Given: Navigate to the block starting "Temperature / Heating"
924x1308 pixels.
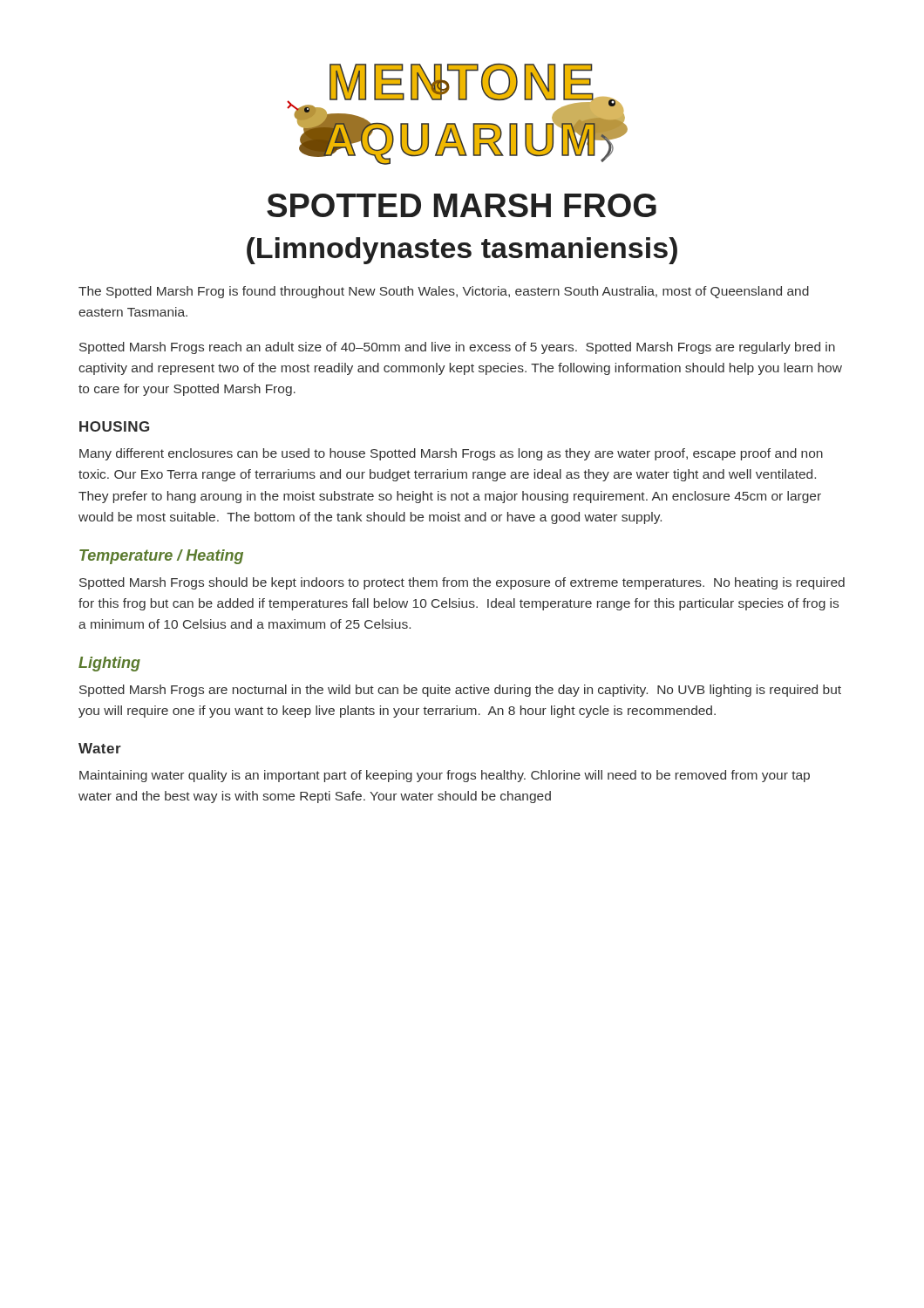Looking at the screenshot, I should 161,555.
